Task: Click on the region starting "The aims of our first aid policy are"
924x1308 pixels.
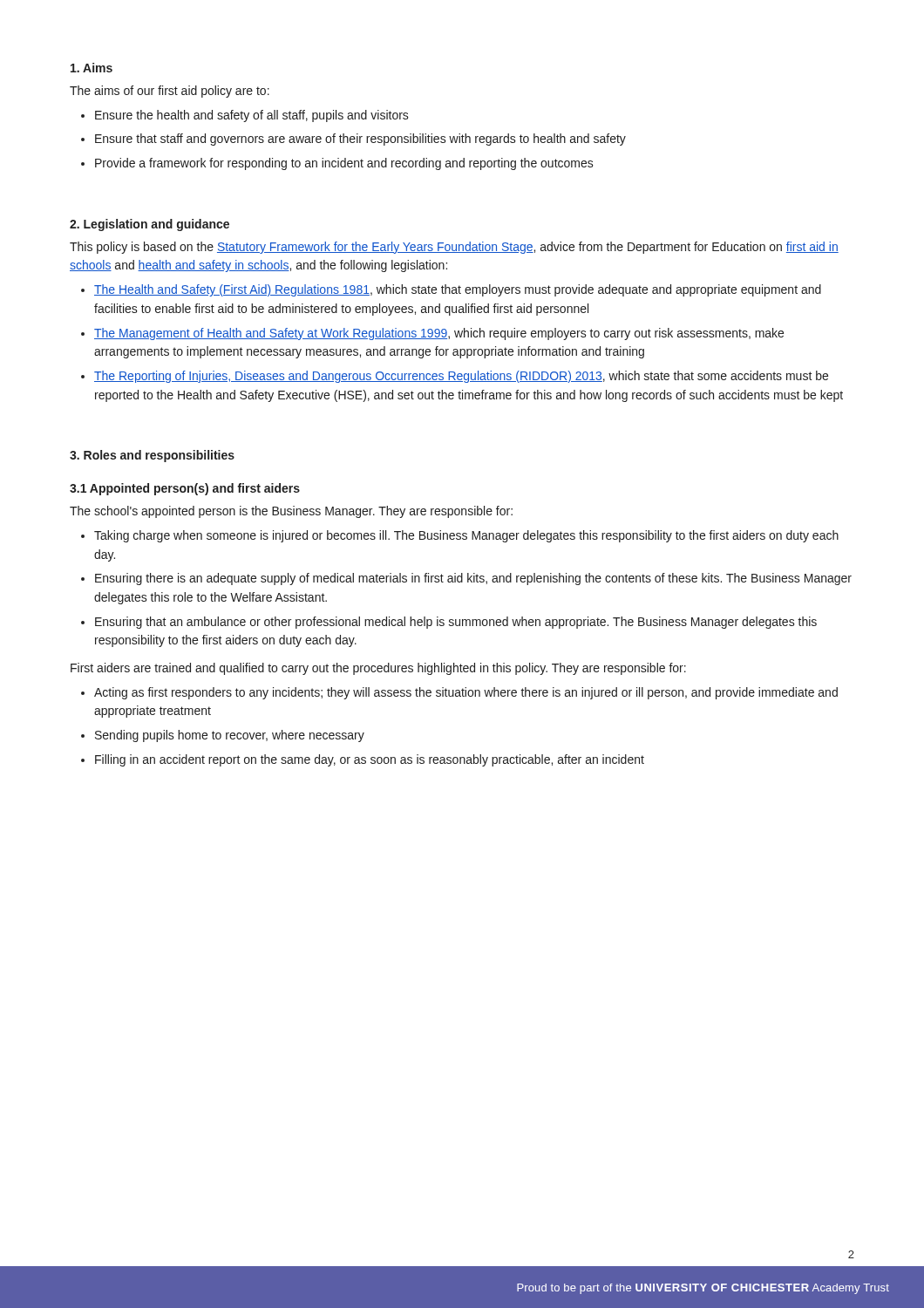Action: [170, 91]
